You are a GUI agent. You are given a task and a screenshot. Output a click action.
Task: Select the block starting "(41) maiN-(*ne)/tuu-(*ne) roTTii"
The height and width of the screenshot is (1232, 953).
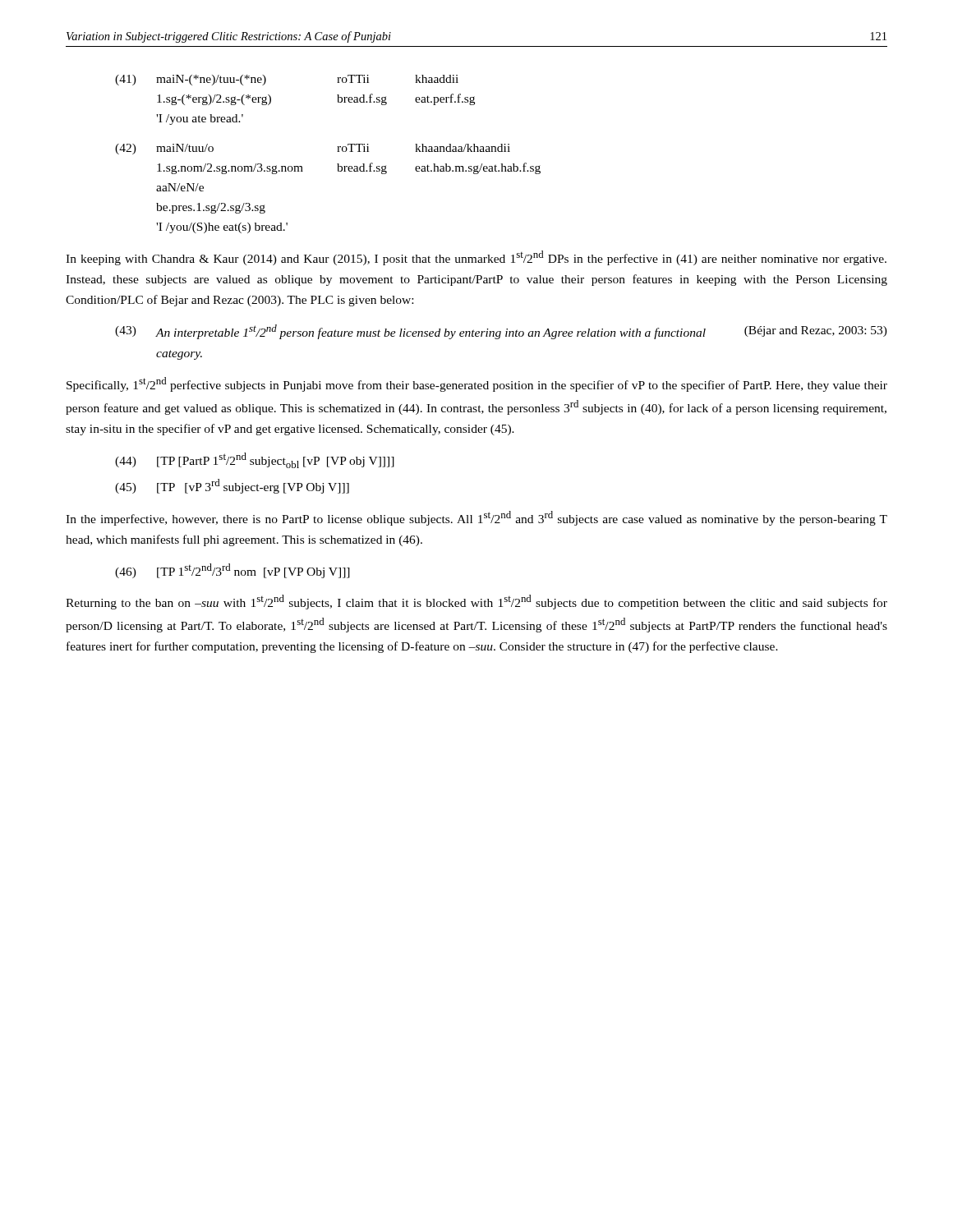coord(129,80)
